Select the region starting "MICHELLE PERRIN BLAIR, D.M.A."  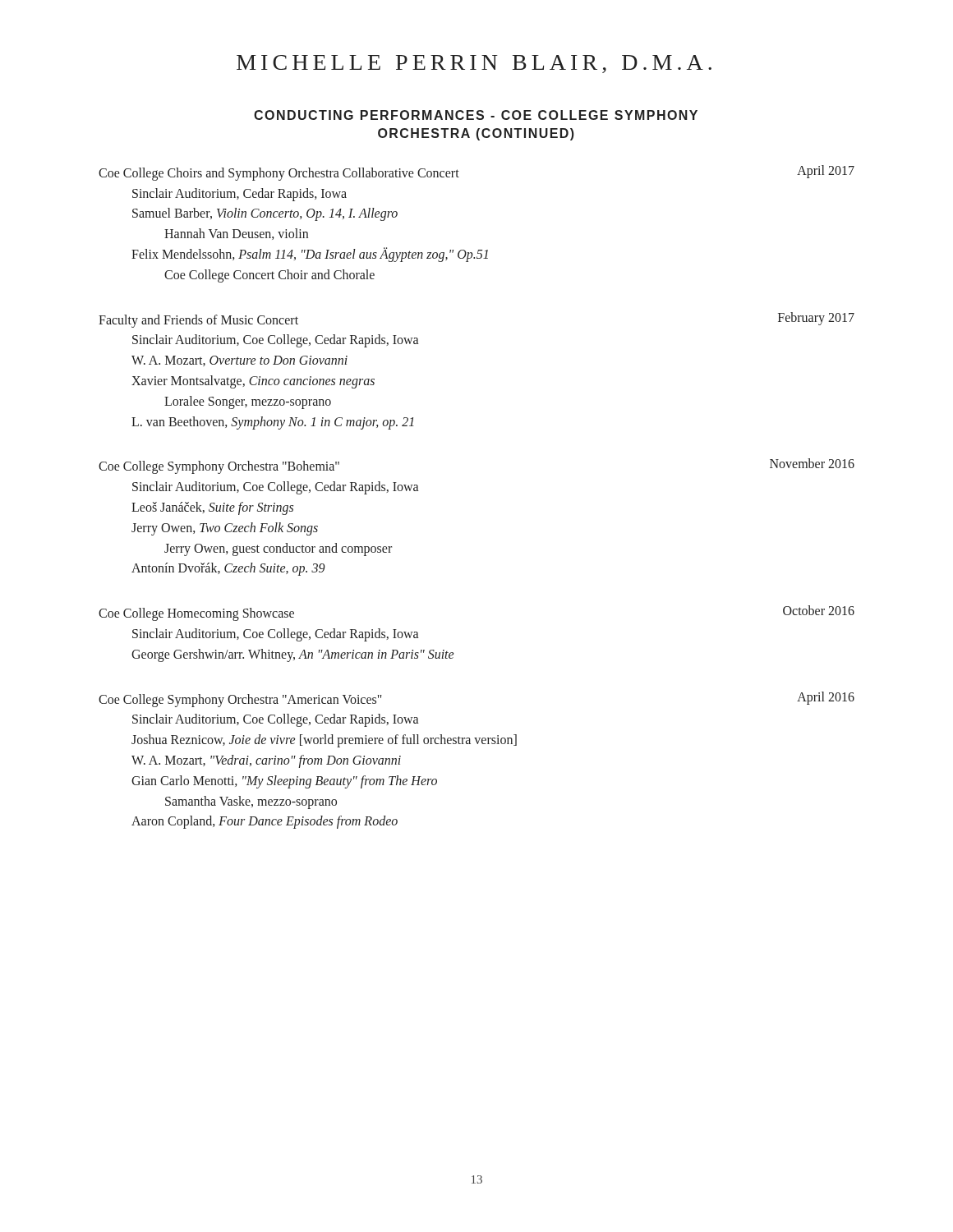click(x=476, y=62)
